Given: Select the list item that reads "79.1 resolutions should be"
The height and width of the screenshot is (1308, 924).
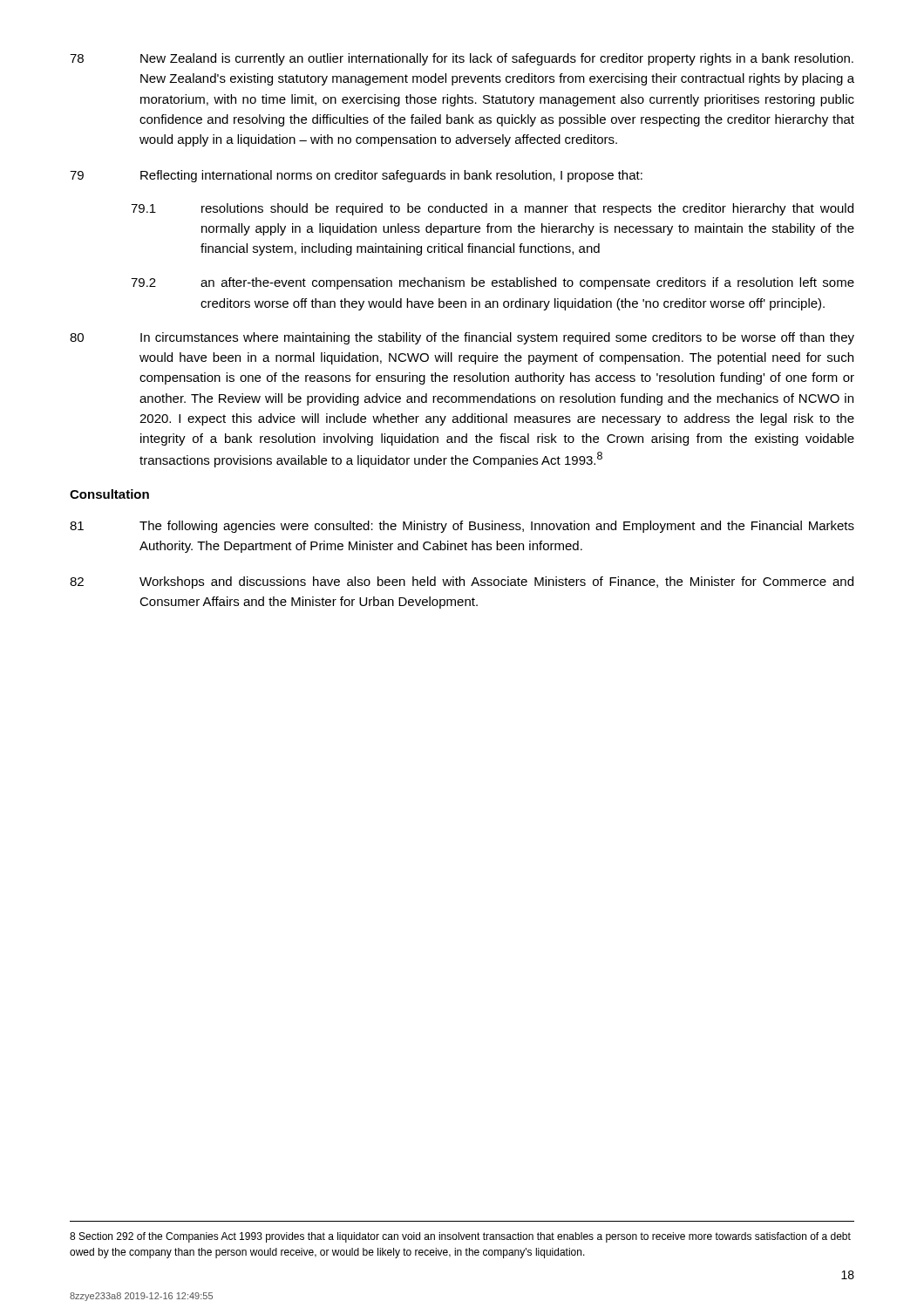Looking at the screenshot, I should [x=492, y=228].
